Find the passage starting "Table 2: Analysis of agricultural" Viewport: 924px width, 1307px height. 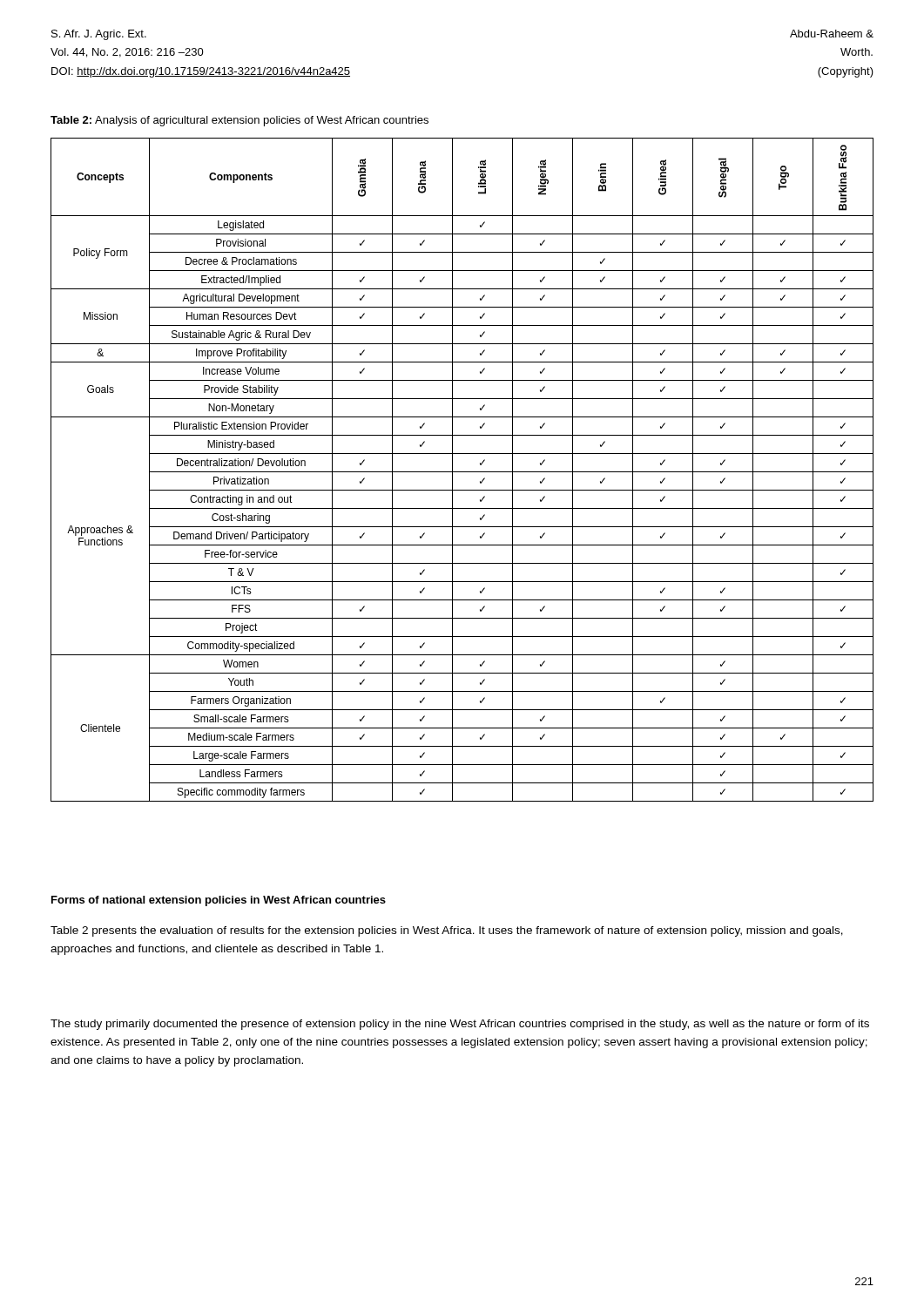[240, 120]
